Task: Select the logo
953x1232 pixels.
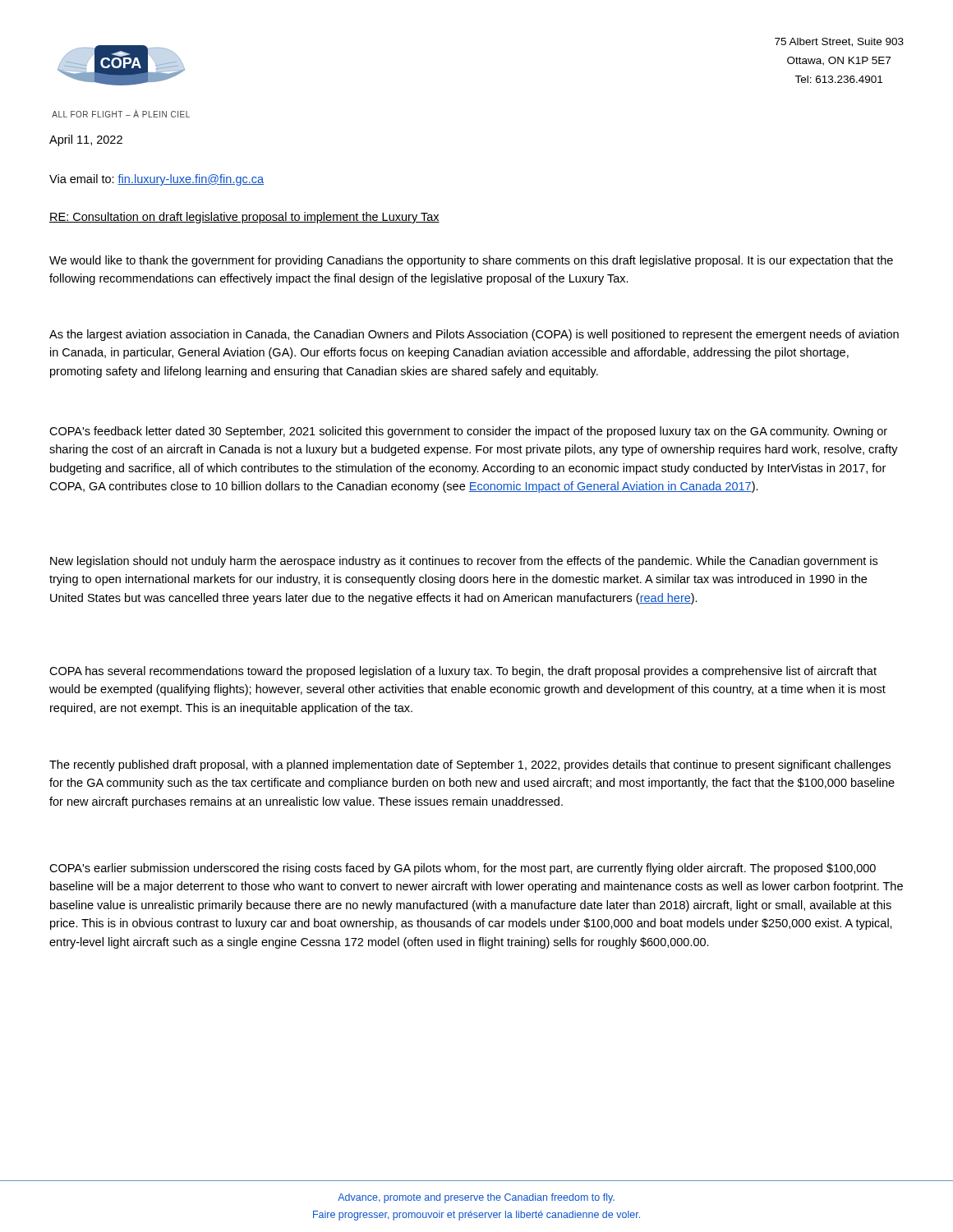Action: [121, 72]
